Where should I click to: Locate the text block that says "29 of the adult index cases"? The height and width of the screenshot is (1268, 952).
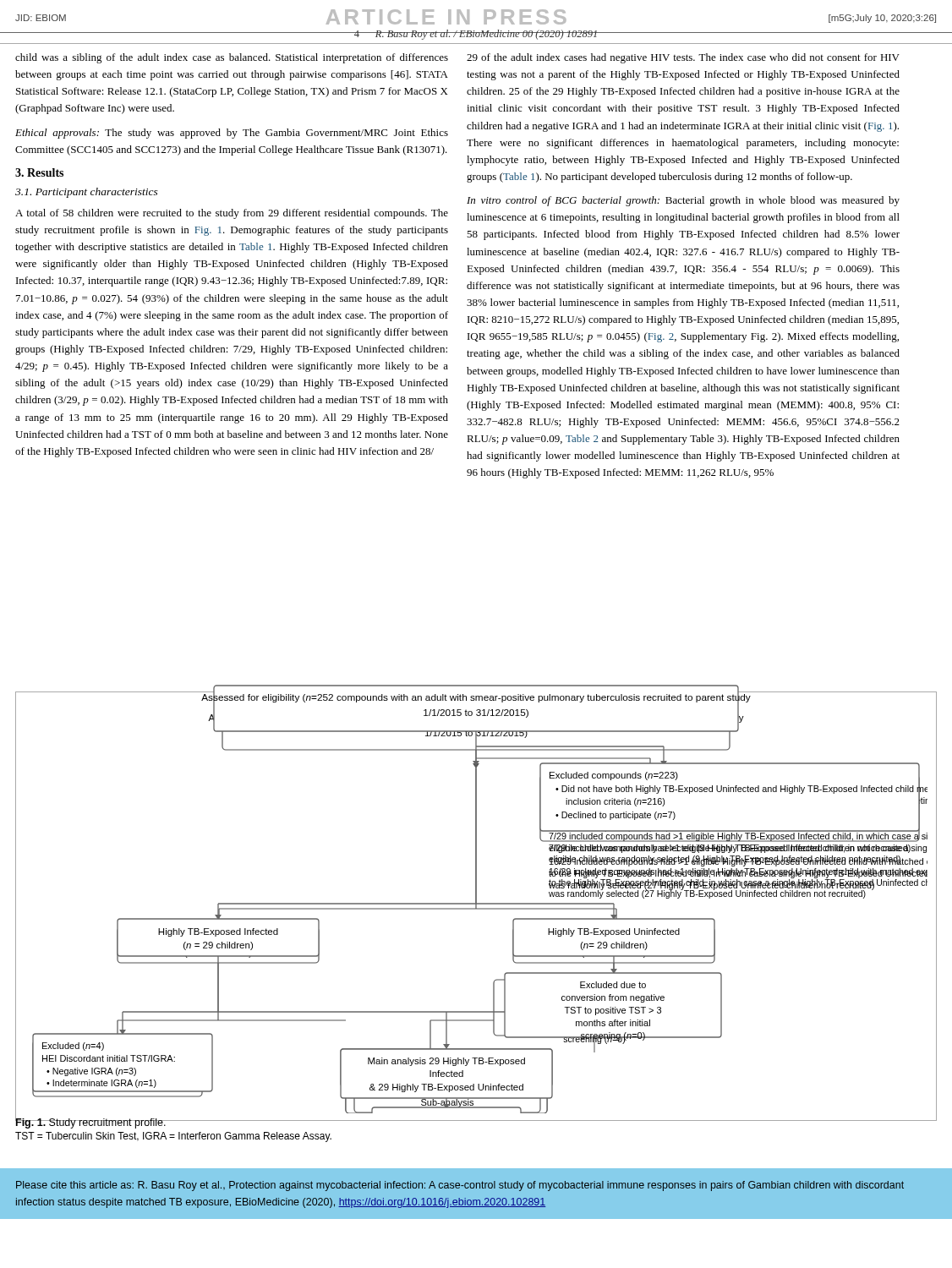coord(683,117)
